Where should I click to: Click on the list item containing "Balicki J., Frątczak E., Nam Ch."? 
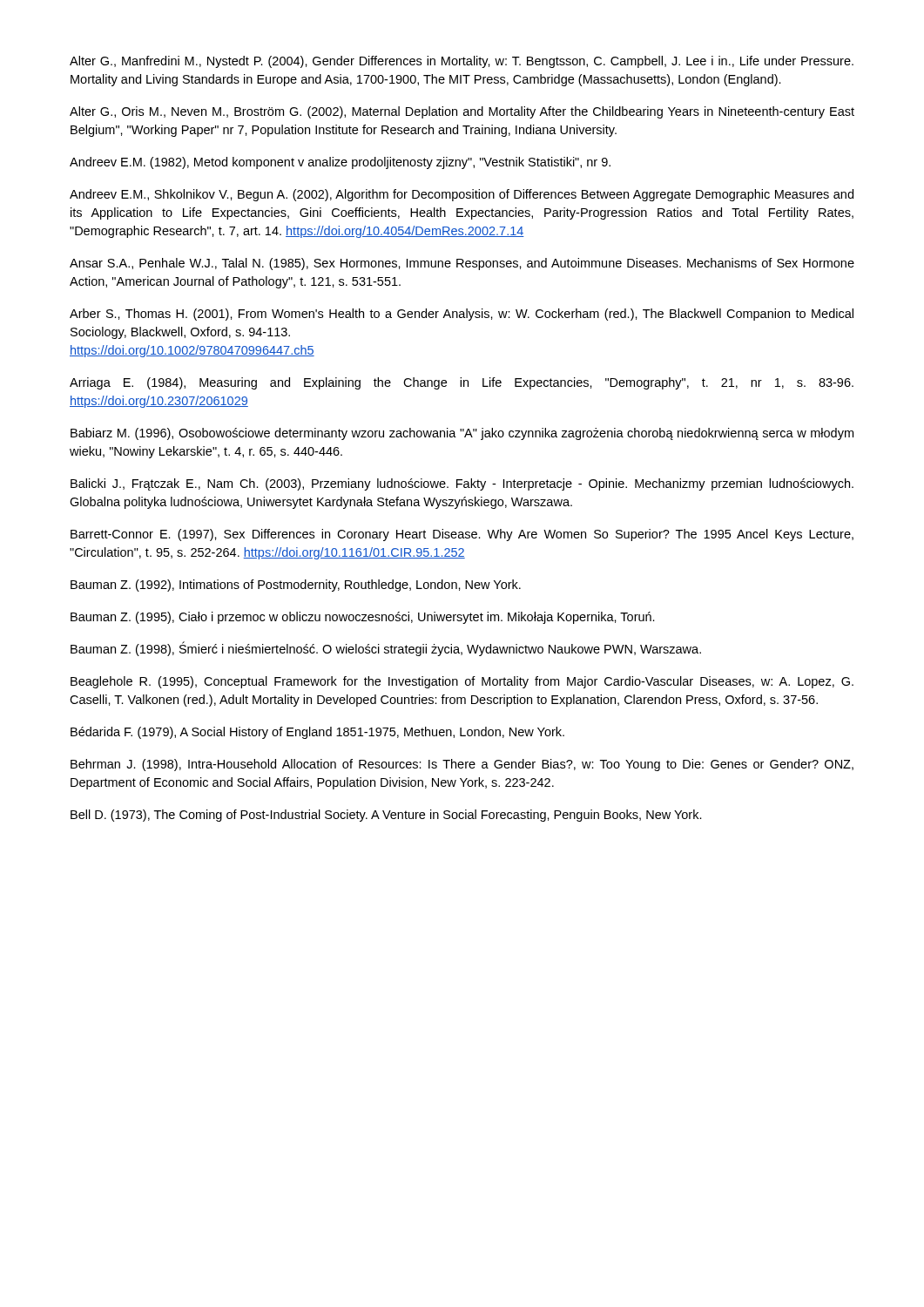click(462, 493)
